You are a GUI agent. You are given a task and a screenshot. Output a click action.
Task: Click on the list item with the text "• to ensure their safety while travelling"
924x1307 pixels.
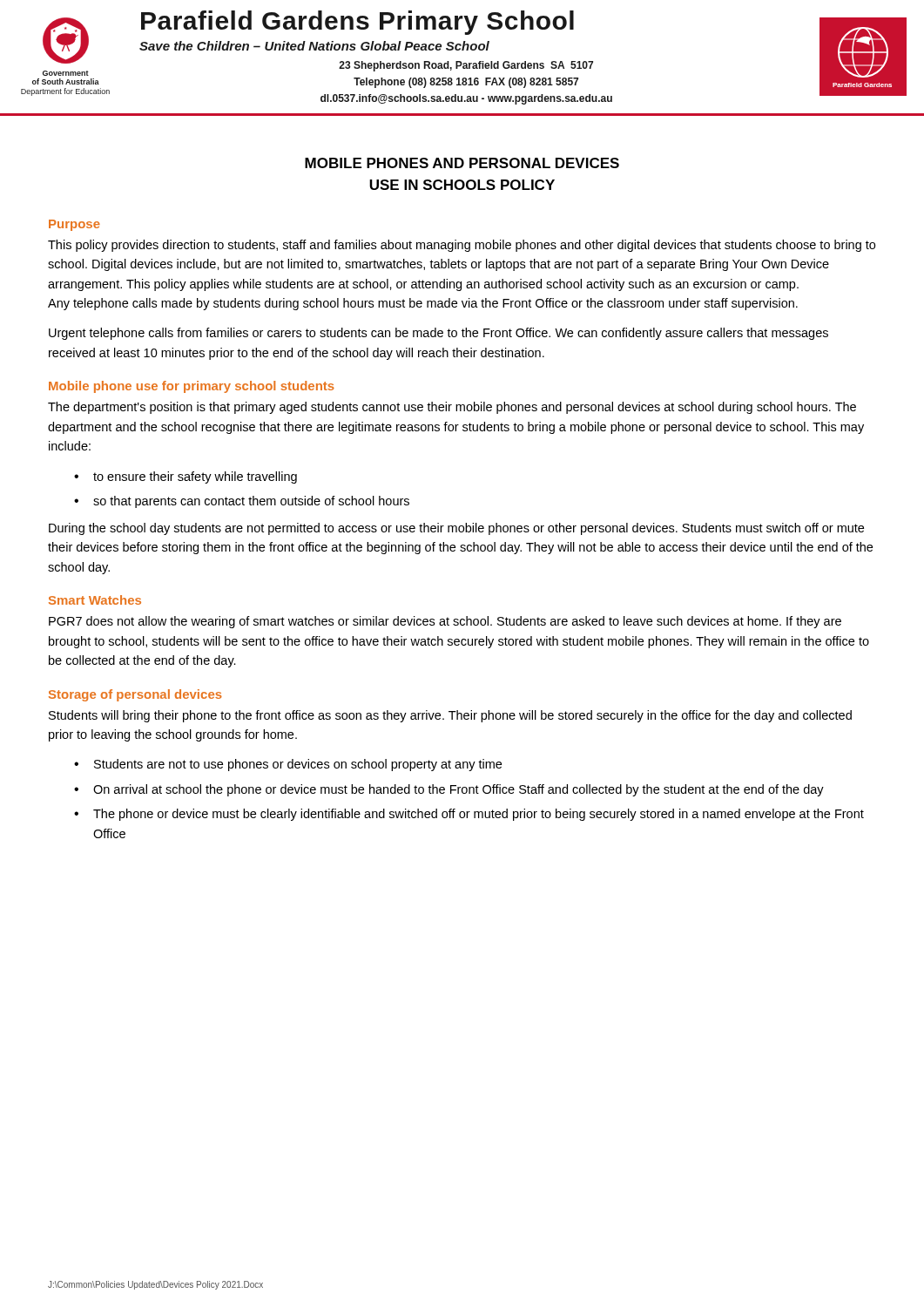186,477
